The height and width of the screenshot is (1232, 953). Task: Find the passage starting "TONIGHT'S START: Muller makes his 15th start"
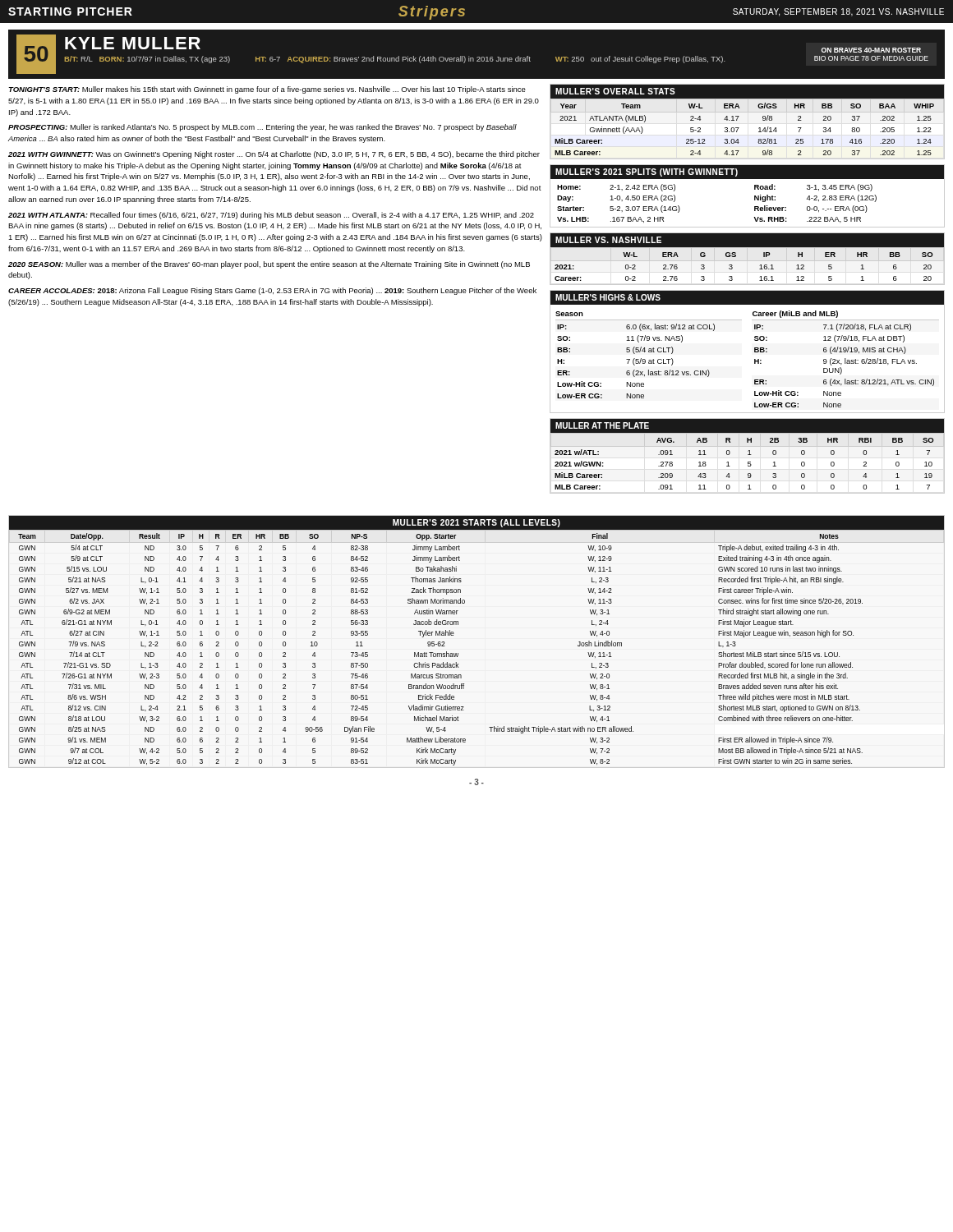coord(274,100)
